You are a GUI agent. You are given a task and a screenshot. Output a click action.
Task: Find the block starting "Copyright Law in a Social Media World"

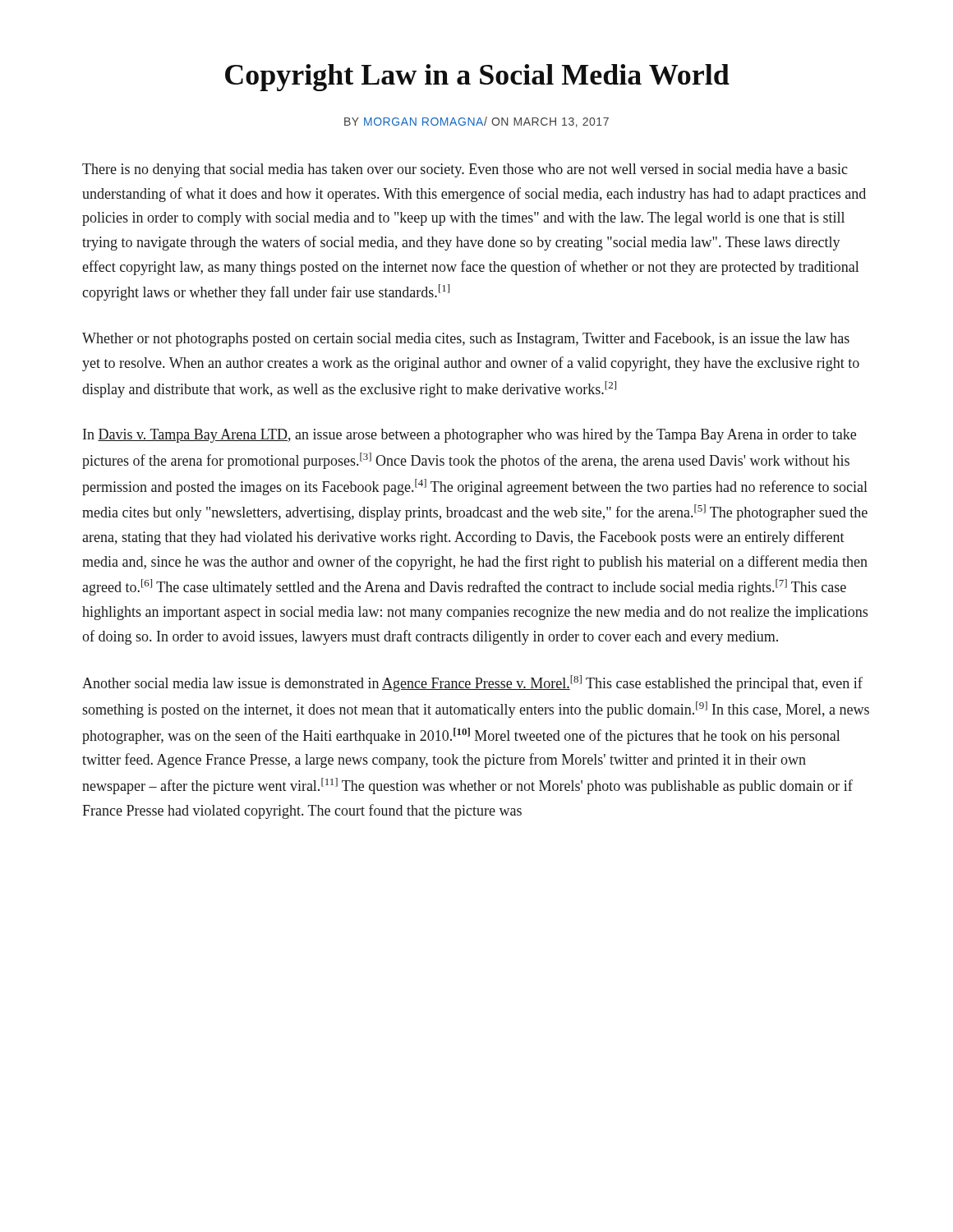(x=476, y=75)
